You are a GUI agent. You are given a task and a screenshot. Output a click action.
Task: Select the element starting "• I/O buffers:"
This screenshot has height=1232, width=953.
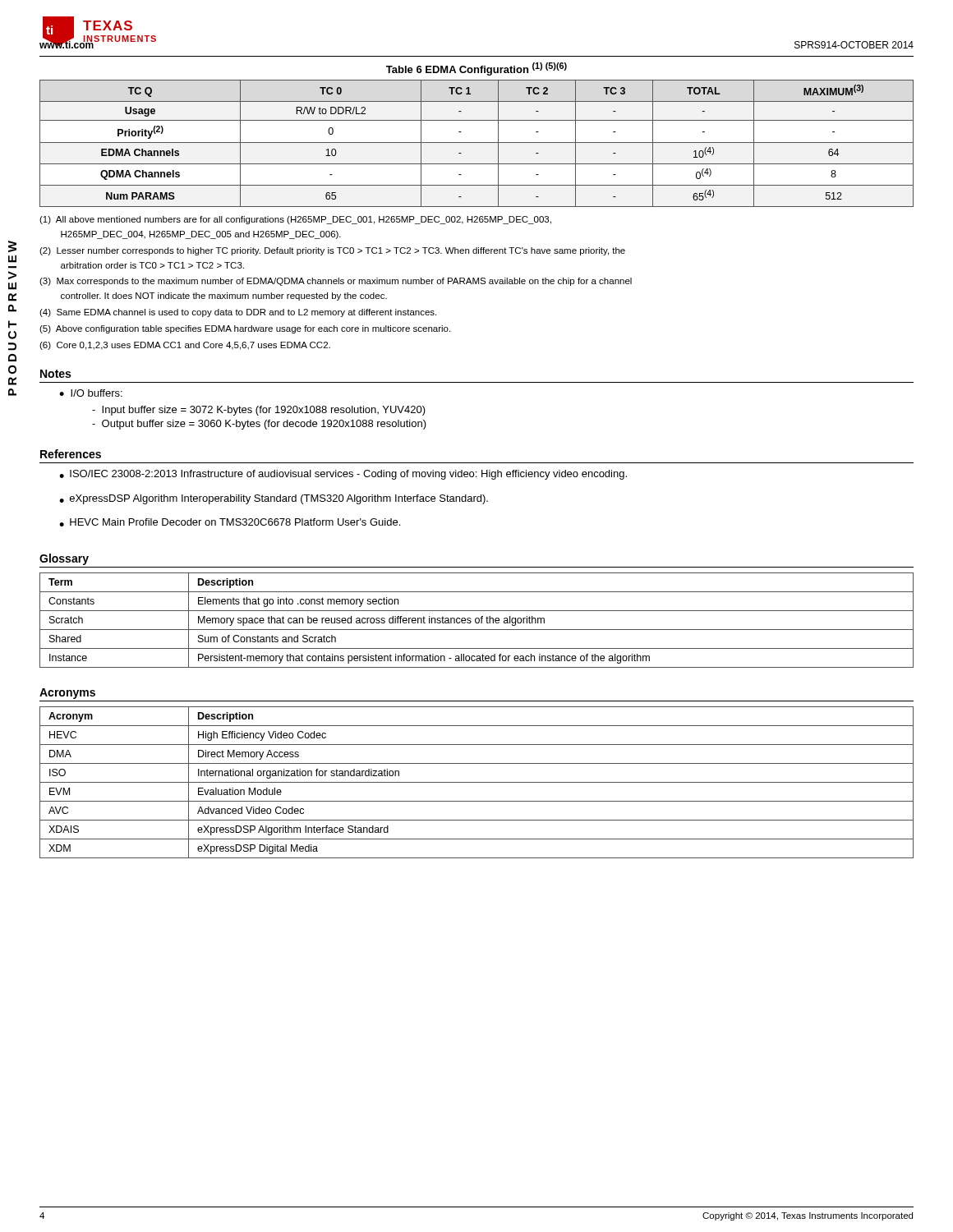[x=91, y=395]
